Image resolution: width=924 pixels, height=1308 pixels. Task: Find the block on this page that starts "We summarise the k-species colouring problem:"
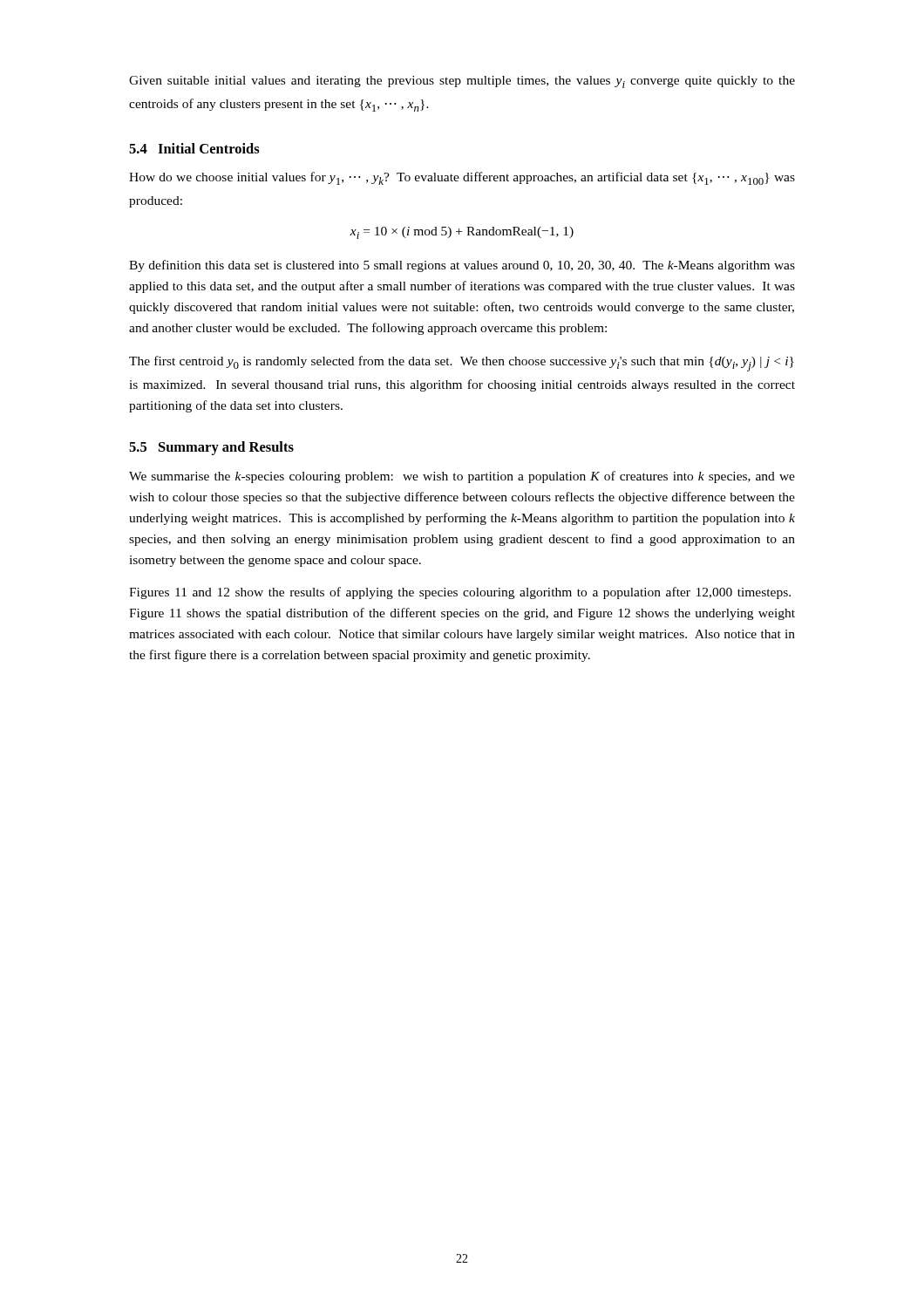click(x=462, y=518)
